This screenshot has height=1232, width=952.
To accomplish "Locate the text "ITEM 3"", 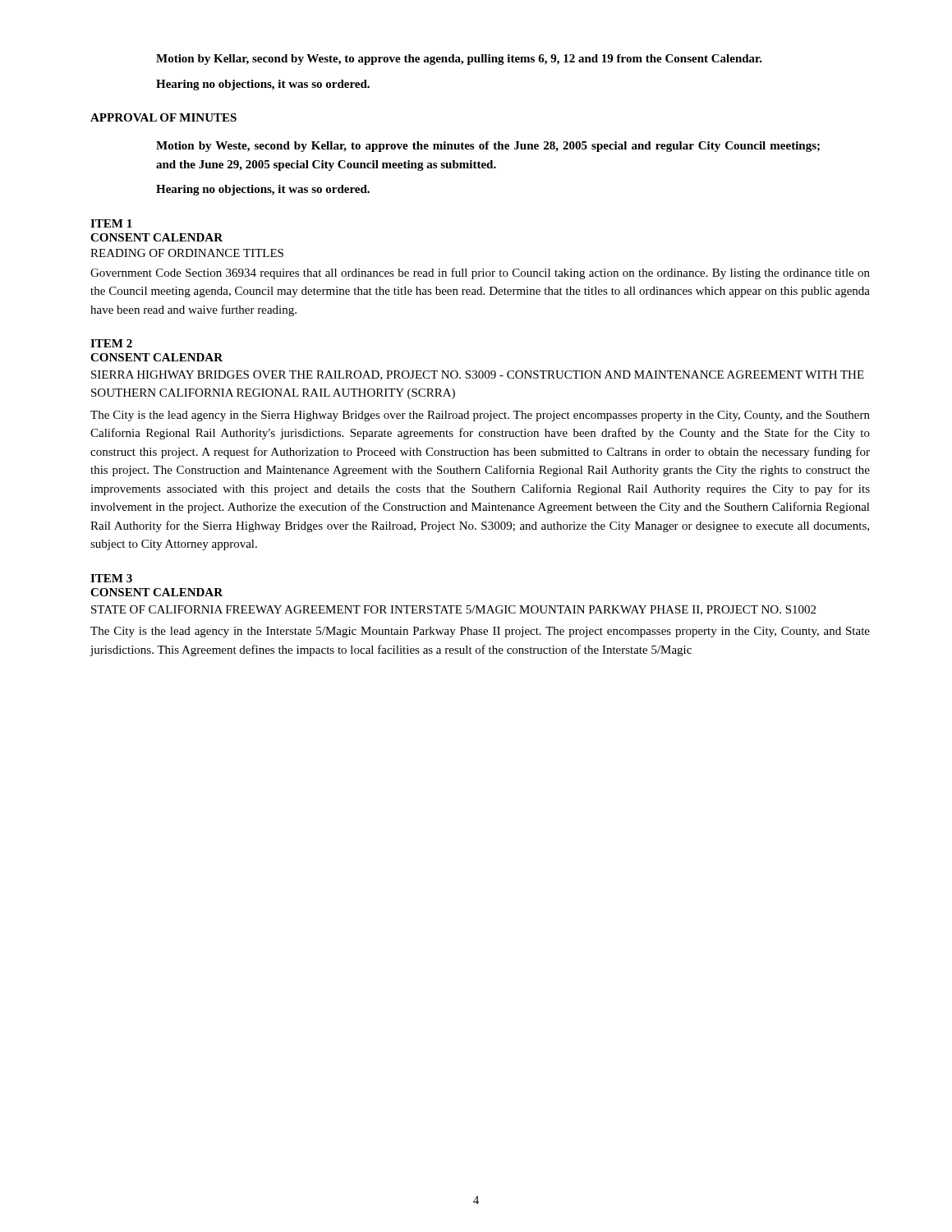I will (111, 578).
